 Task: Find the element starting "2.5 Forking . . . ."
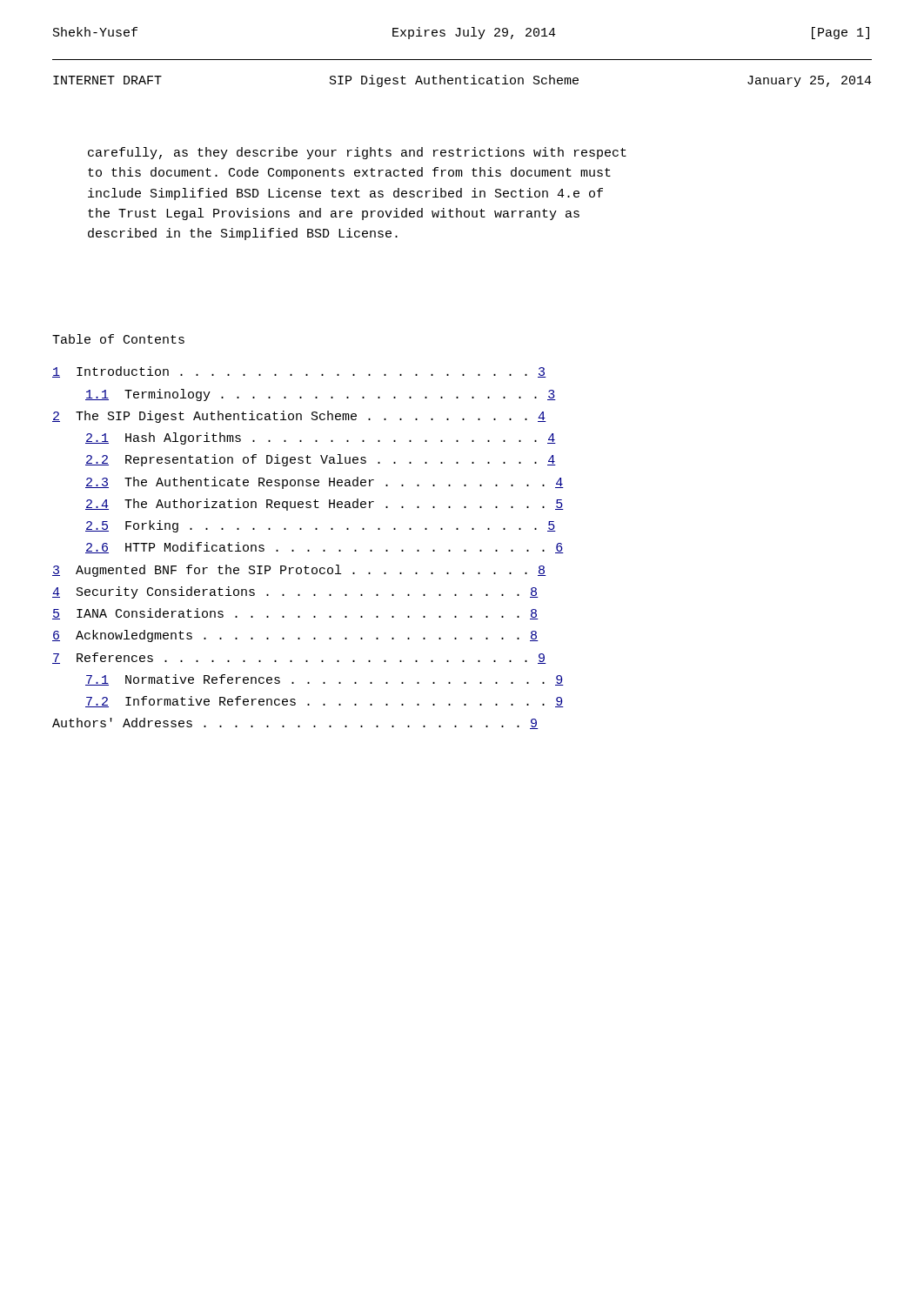click(312, 527)
